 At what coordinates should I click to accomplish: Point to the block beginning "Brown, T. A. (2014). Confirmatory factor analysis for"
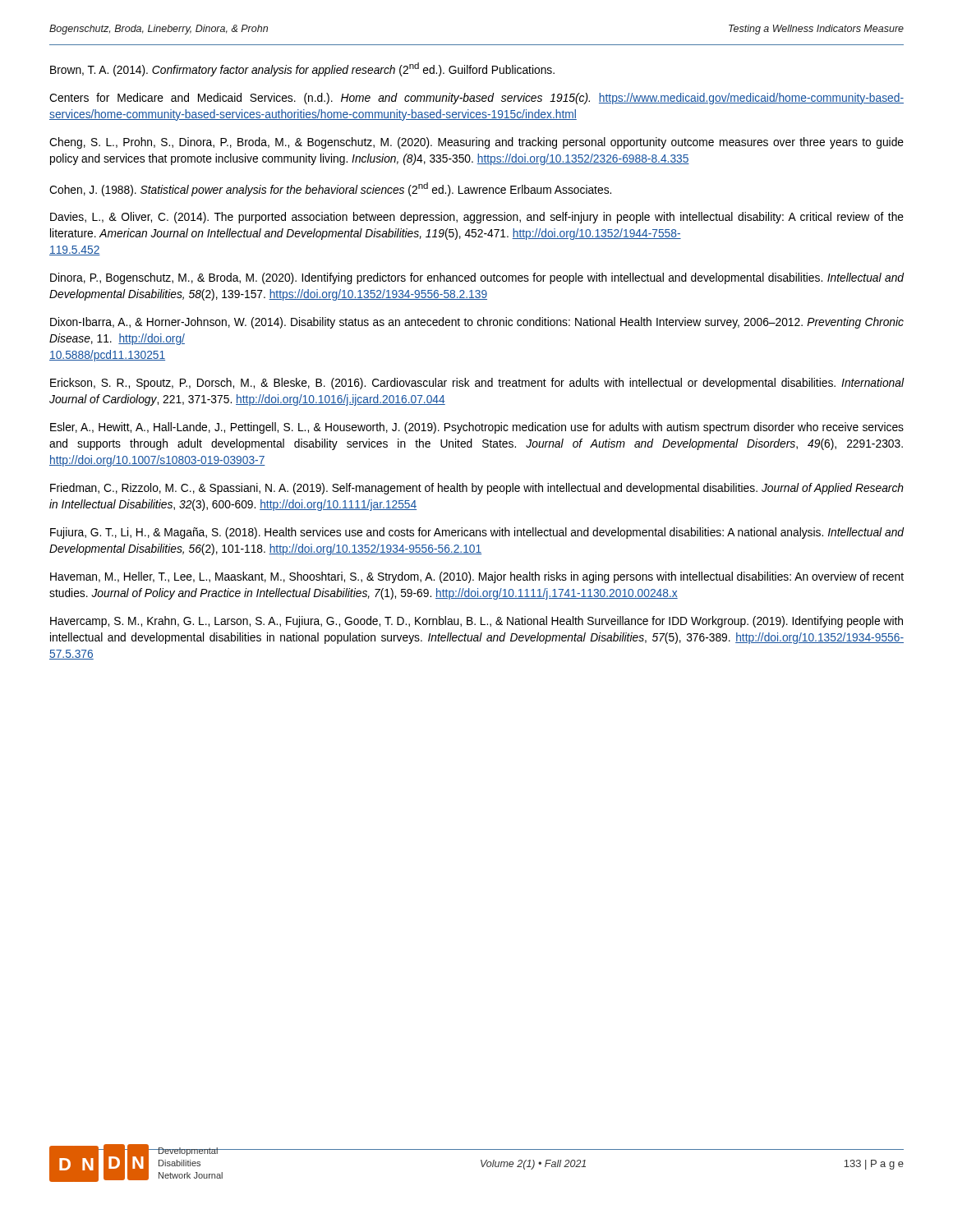point(476,69)
